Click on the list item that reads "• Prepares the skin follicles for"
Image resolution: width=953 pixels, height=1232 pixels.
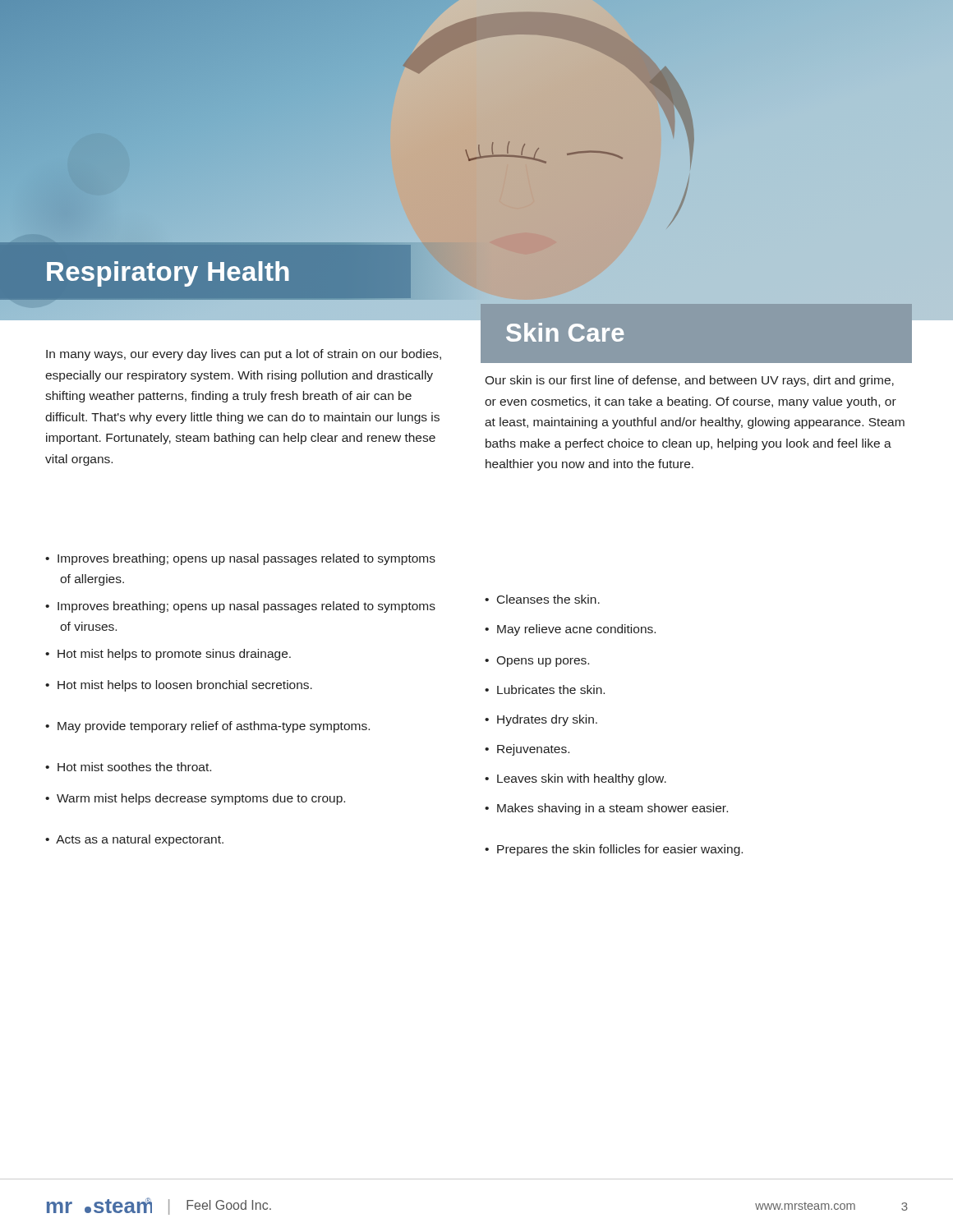(x=696, y=850)
